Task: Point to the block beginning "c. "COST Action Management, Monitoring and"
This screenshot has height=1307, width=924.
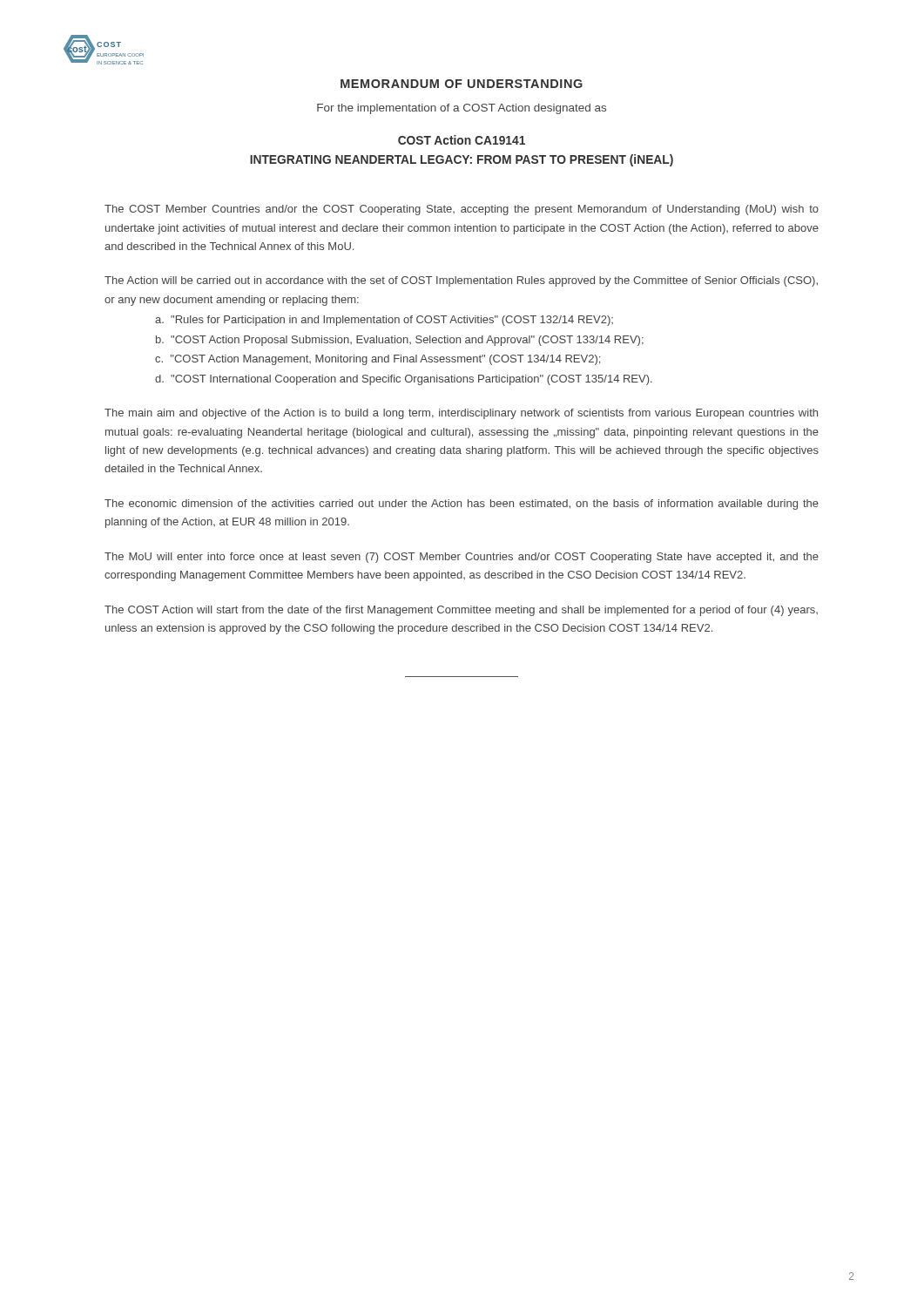Action: point(378,359)
